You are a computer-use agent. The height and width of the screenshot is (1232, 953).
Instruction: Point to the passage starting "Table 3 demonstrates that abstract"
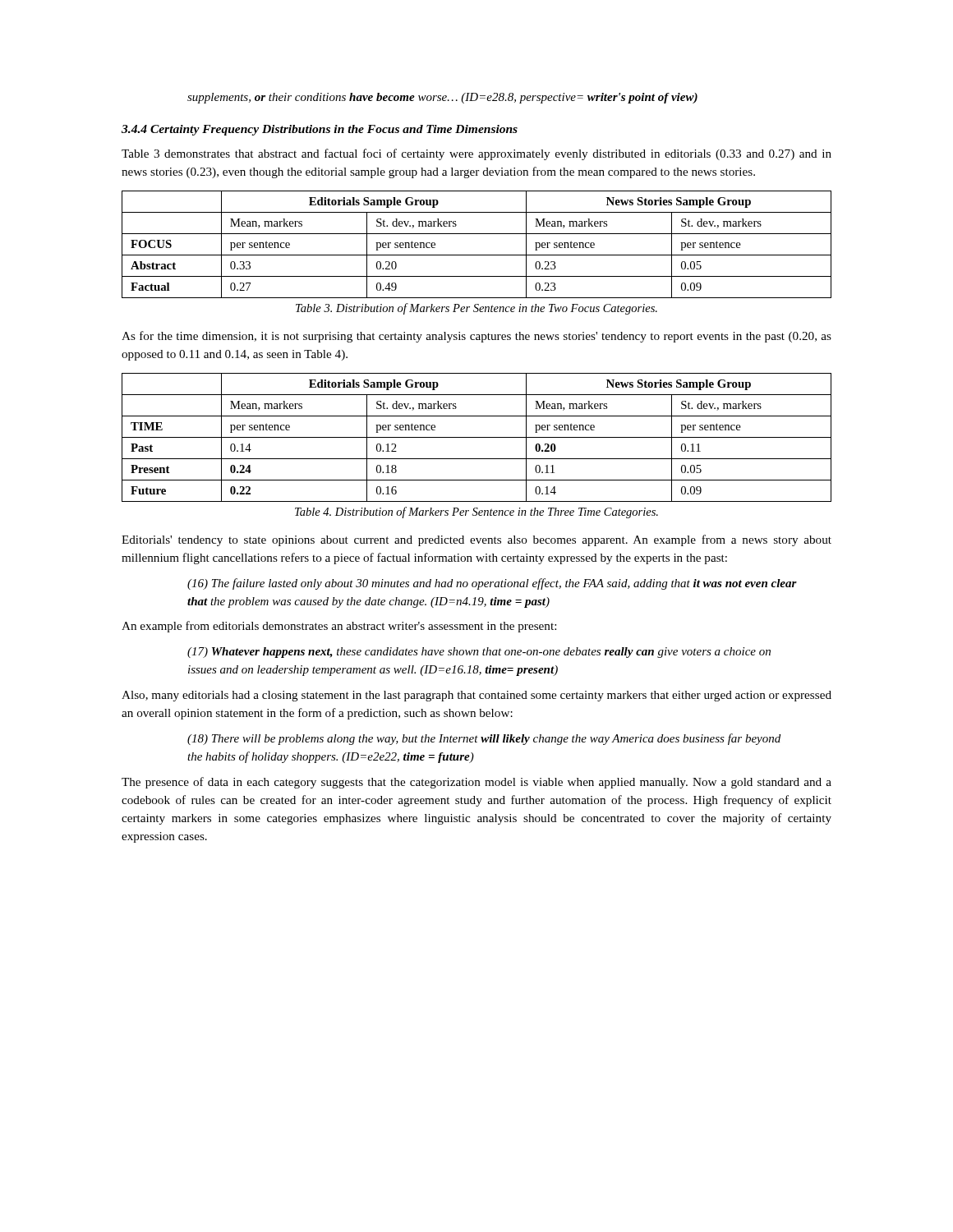[476, 162]
